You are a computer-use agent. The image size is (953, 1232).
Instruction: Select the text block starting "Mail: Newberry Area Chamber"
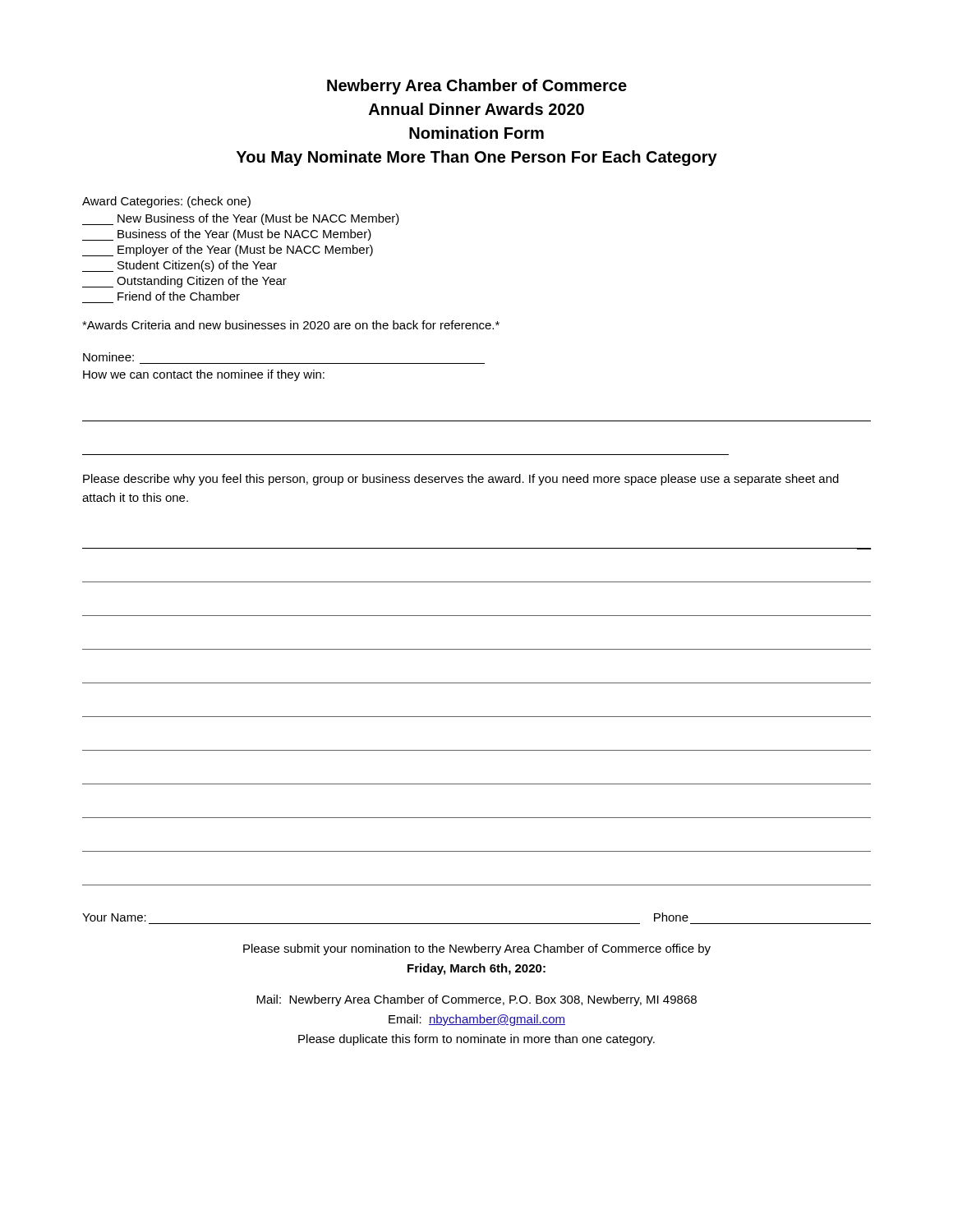click(476, 1019)
